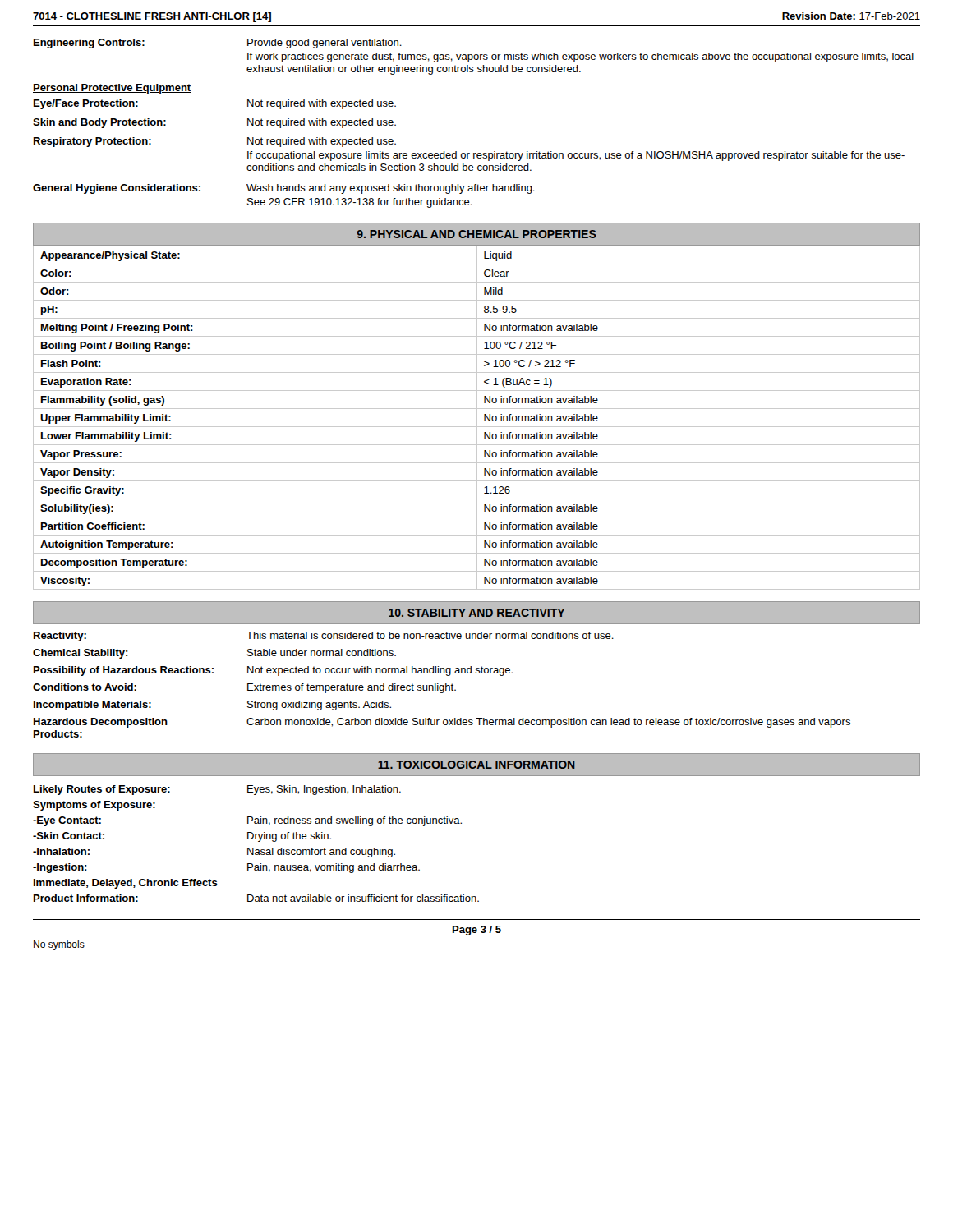Find the text that says "Personal Protective Equipment"
Image resolution: width=953 pixels, height=1232 pixels.
tap(112, 87)
